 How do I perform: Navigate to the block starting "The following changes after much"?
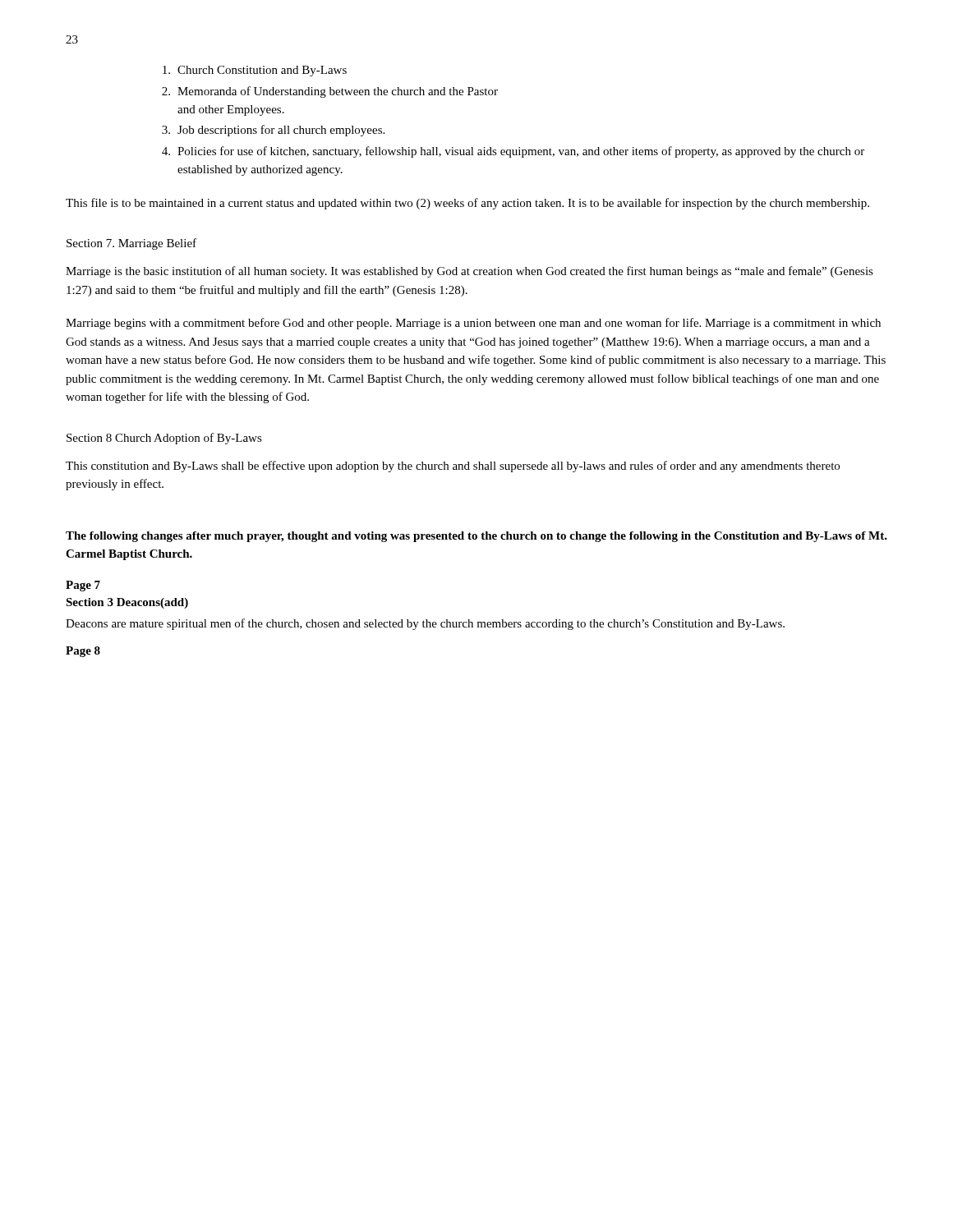click(x=476, y=544)
